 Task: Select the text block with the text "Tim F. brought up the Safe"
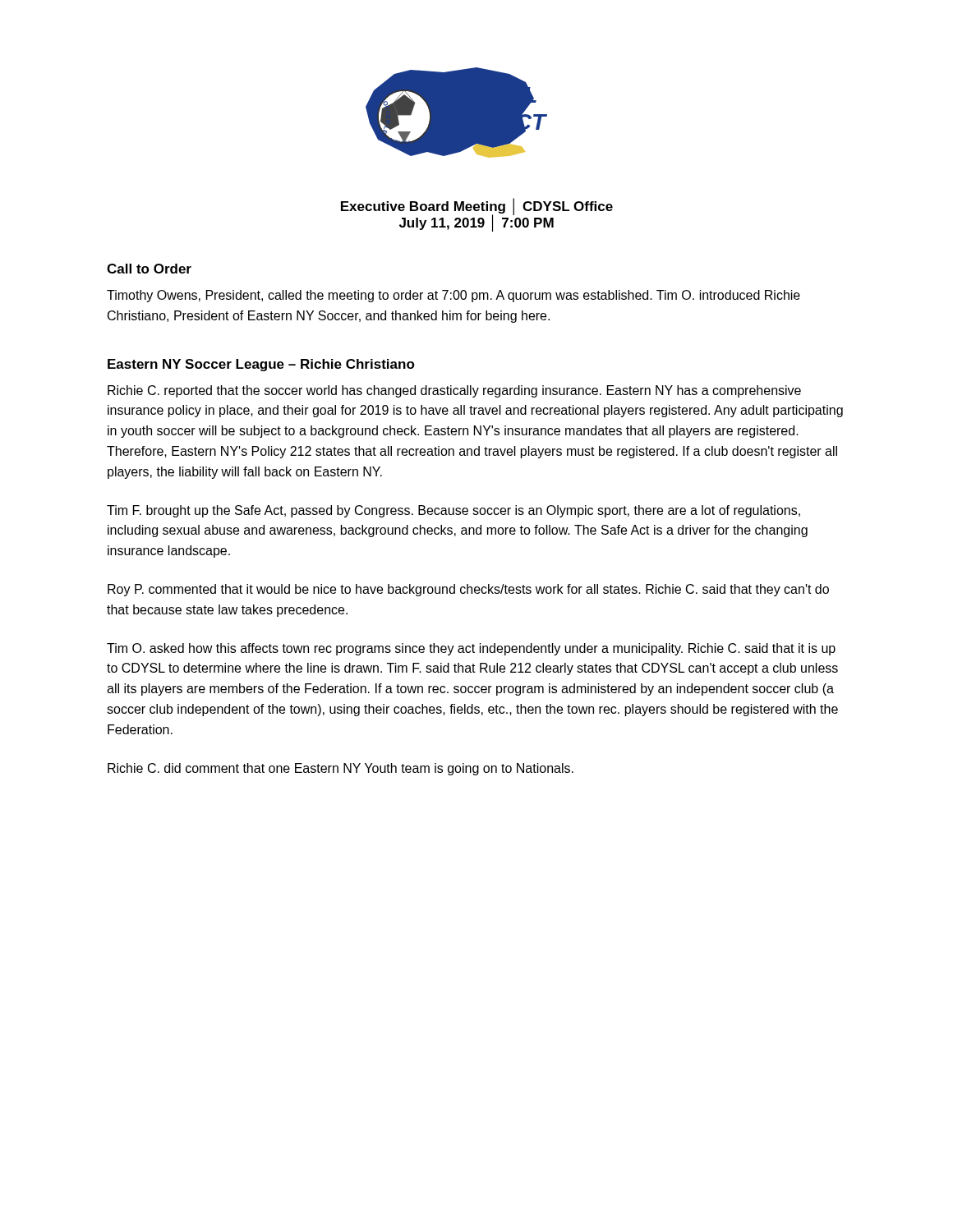(x=457, y=530)
